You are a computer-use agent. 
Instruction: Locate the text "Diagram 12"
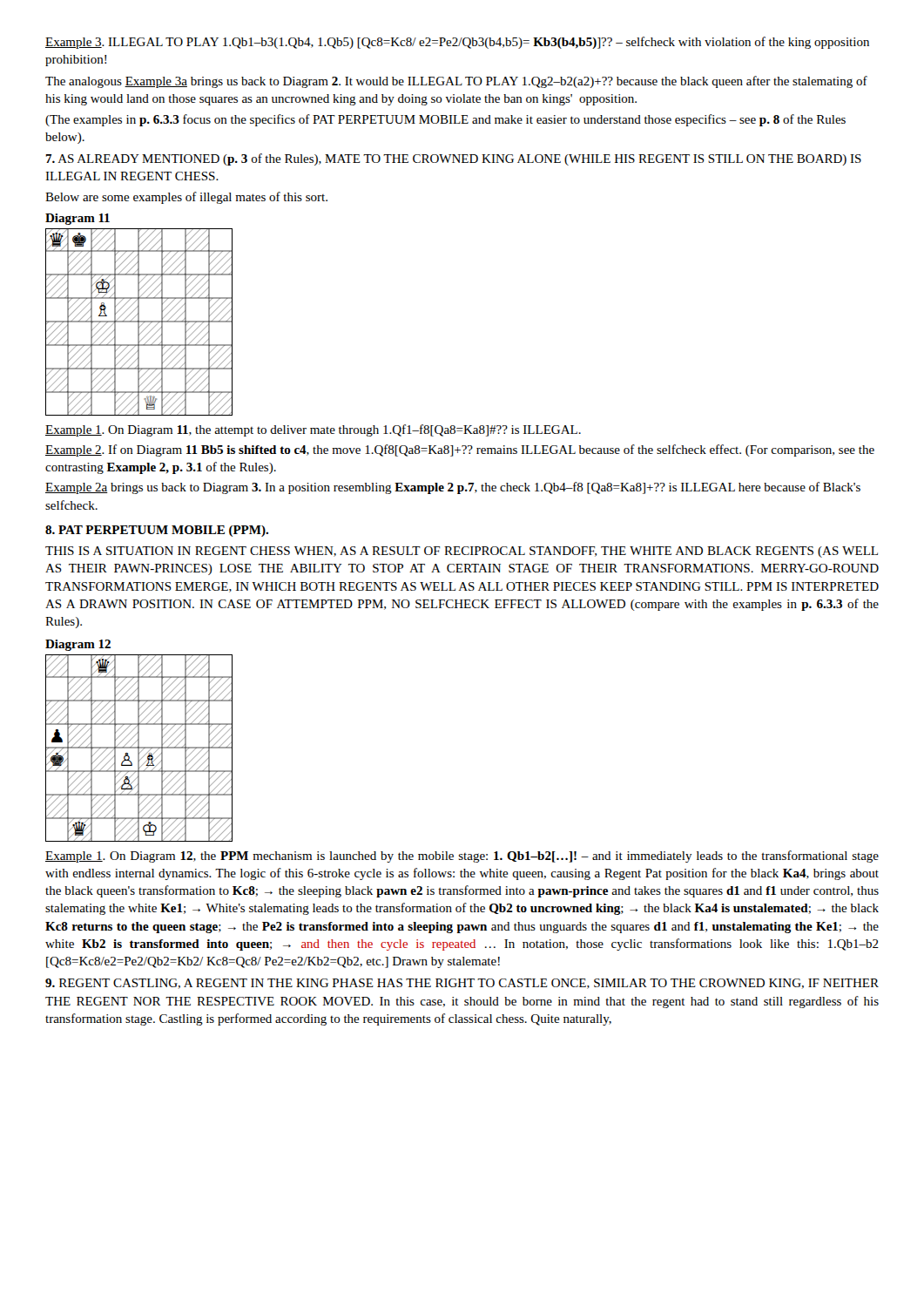78,644
